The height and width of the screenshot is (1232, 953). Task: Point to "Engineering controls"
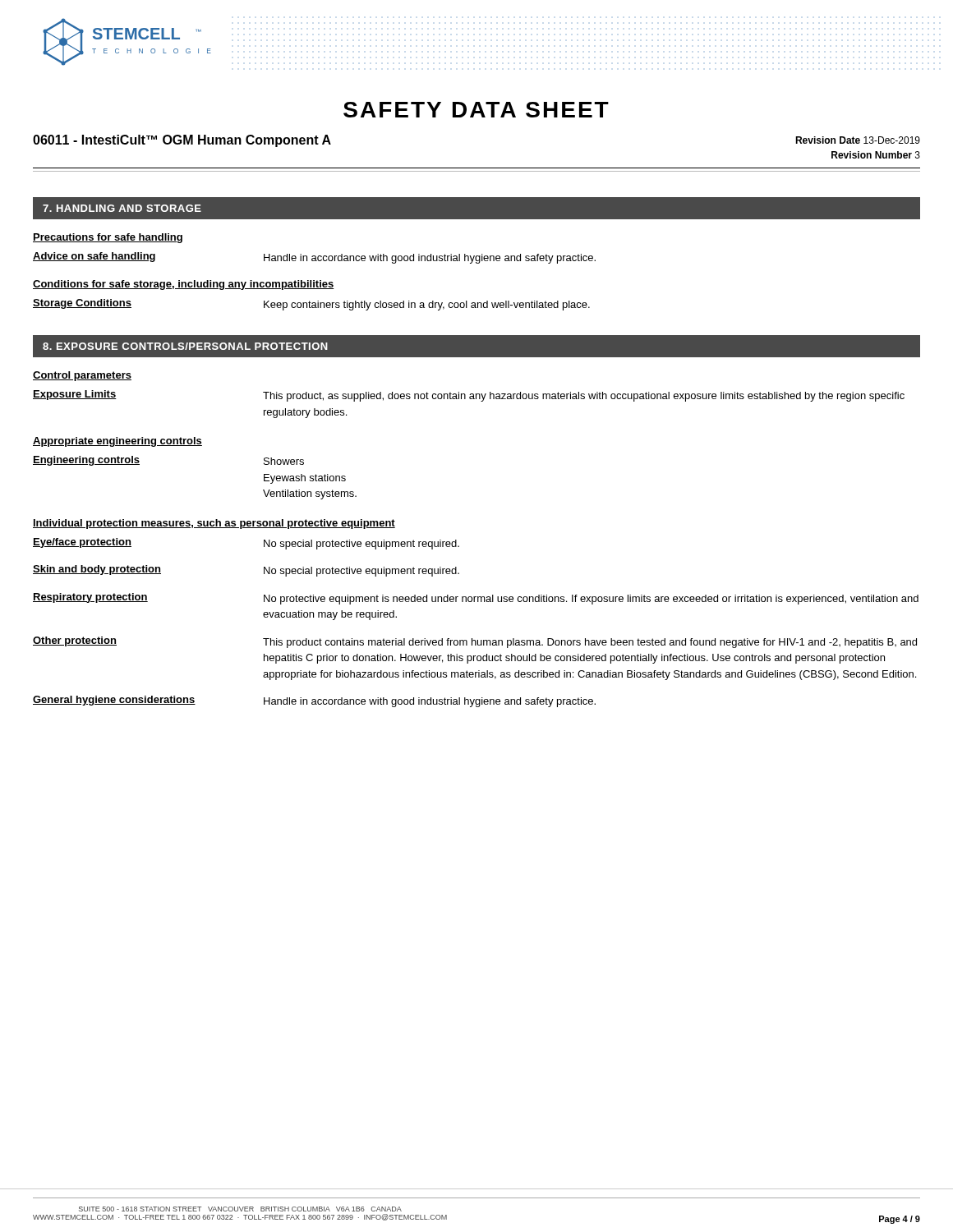[86, 460]
